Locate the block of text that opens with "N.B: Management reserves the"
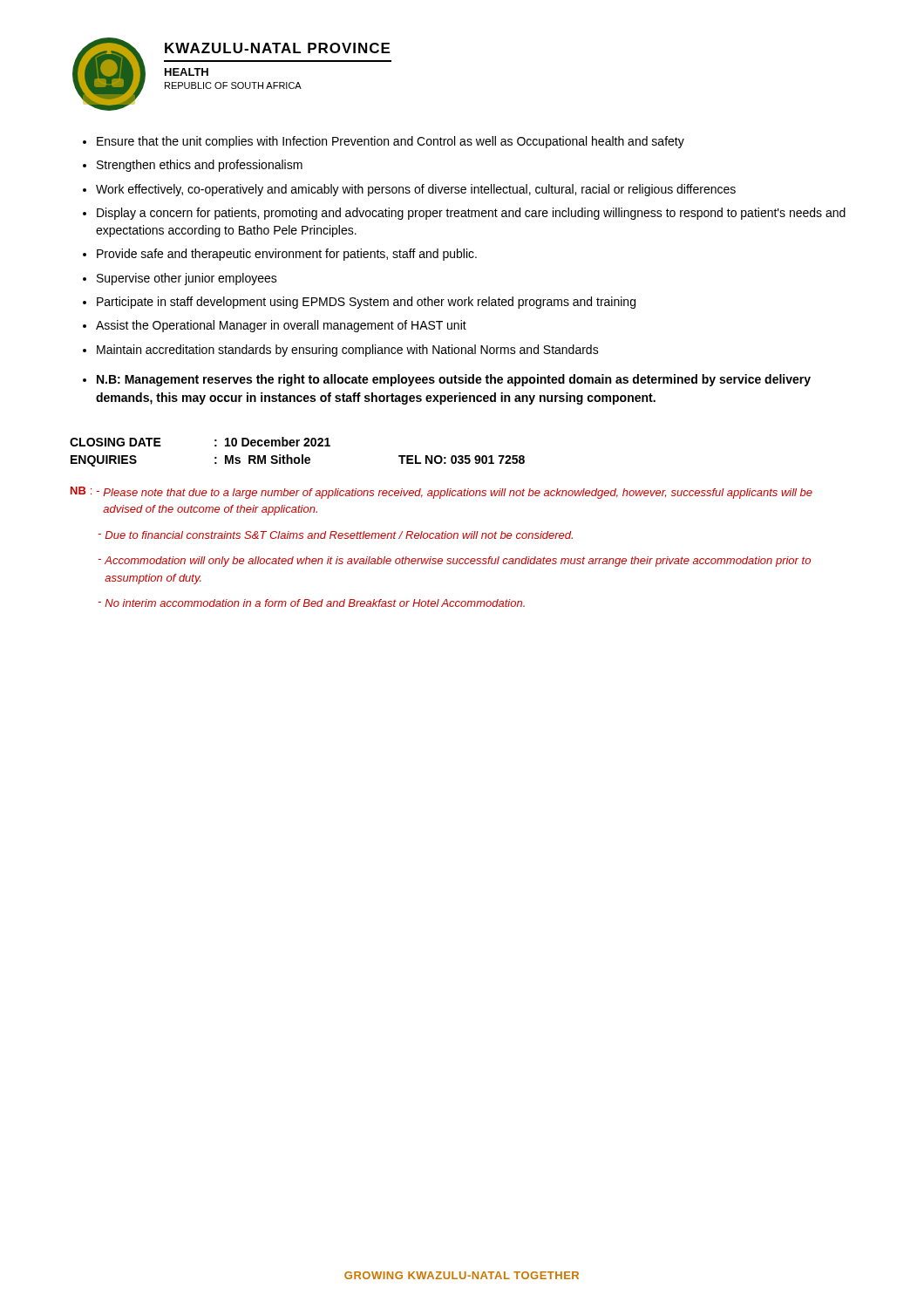924x1308 pixels. coord(453,388)
